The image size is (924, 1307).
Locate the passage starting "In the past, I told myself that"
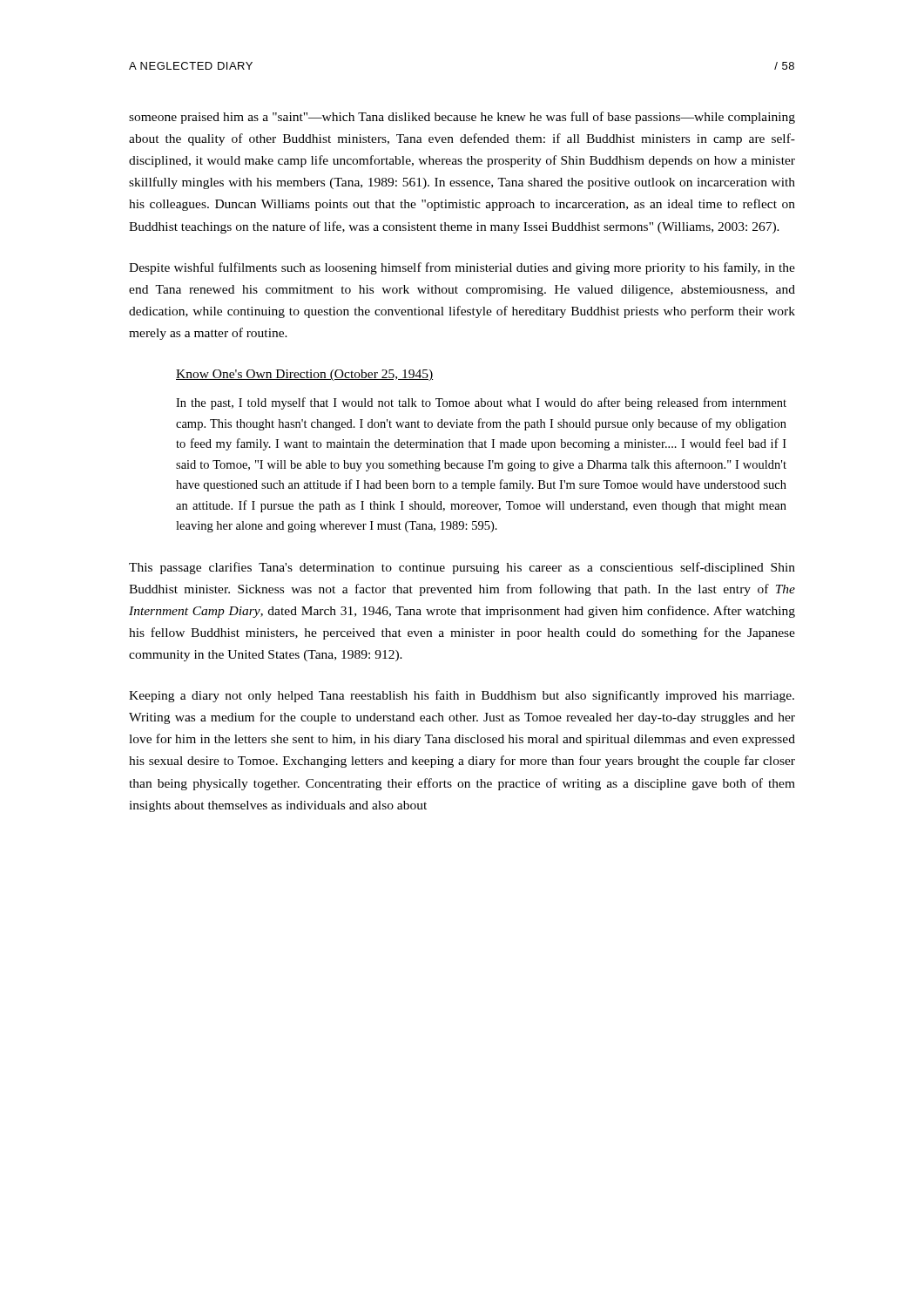tap(481, 464)
